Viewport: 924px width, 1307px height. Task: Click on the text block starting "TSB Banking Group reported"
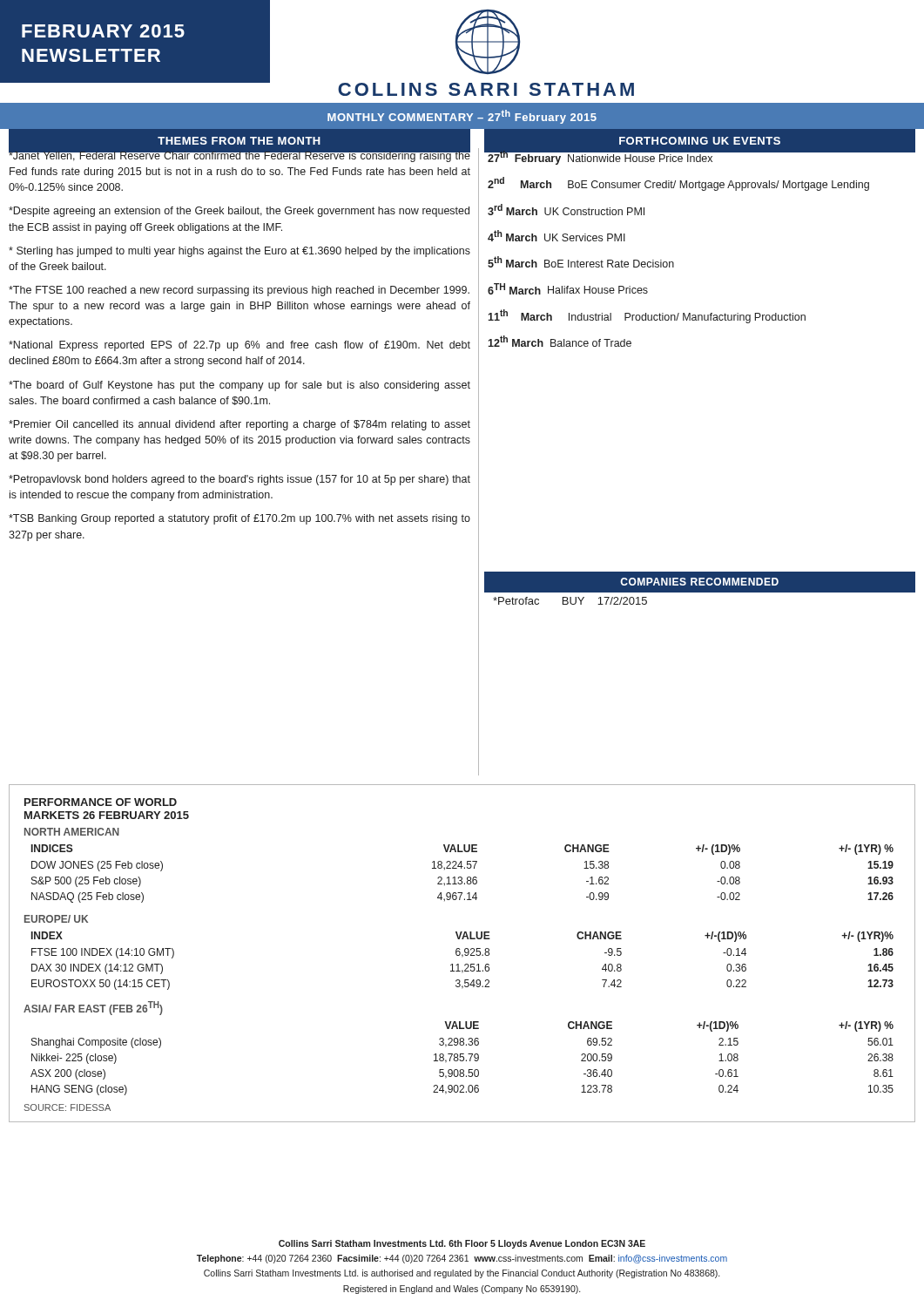pyautogui.click(x=240, y=527)
